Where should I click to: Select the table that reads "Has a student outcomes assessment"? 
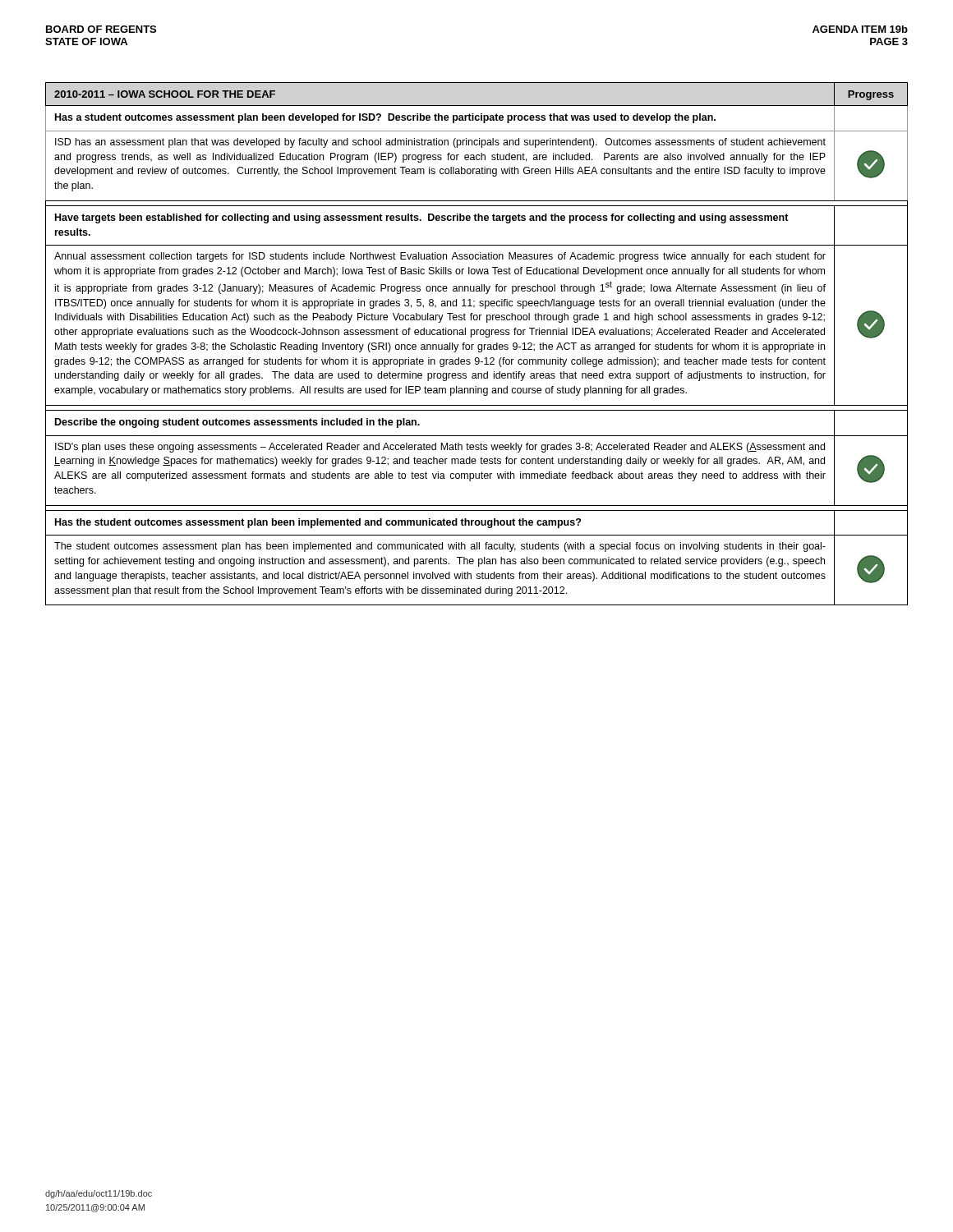click(476, 344)
